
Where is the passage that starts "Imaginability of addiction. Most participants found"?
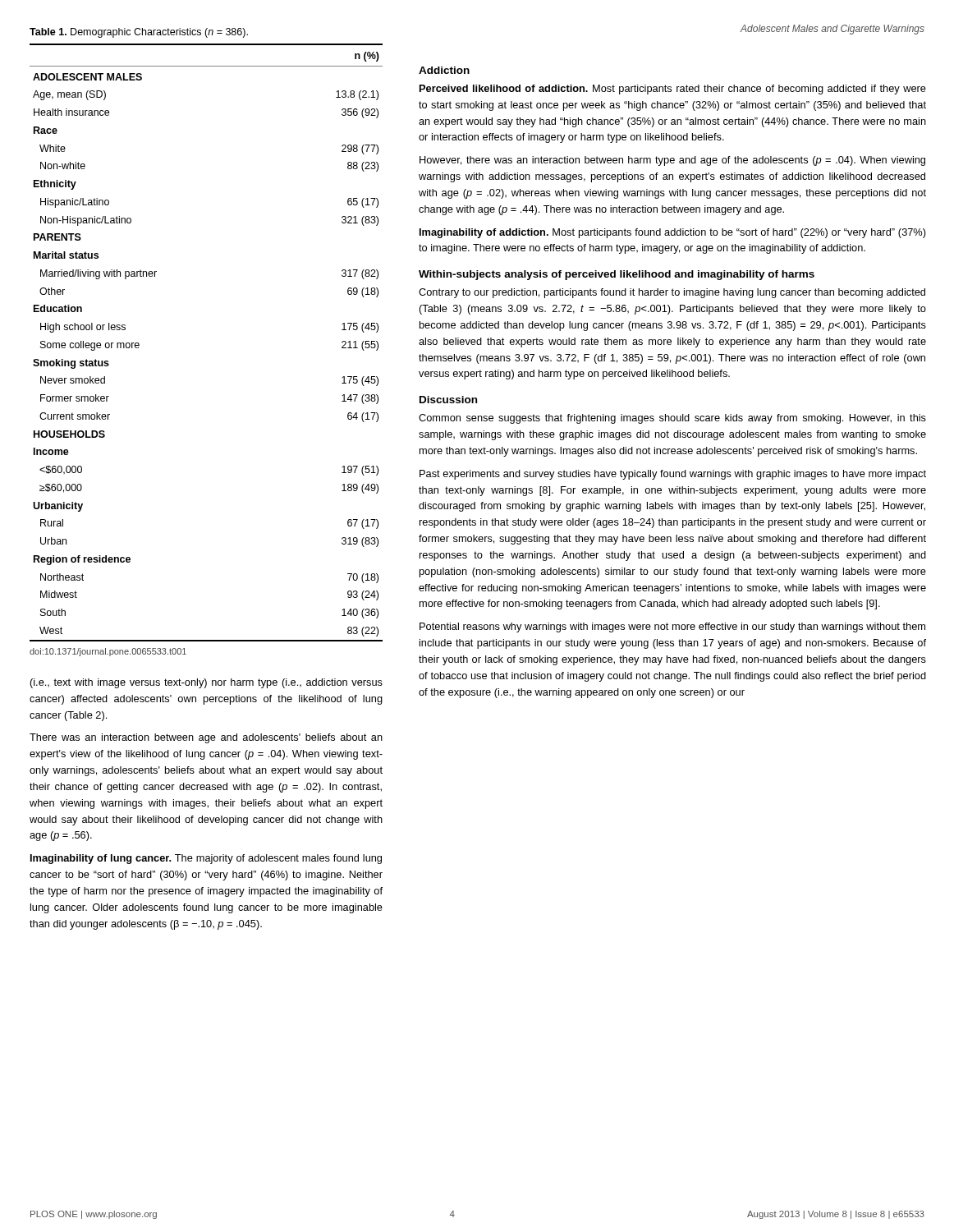tap(672, 240)
